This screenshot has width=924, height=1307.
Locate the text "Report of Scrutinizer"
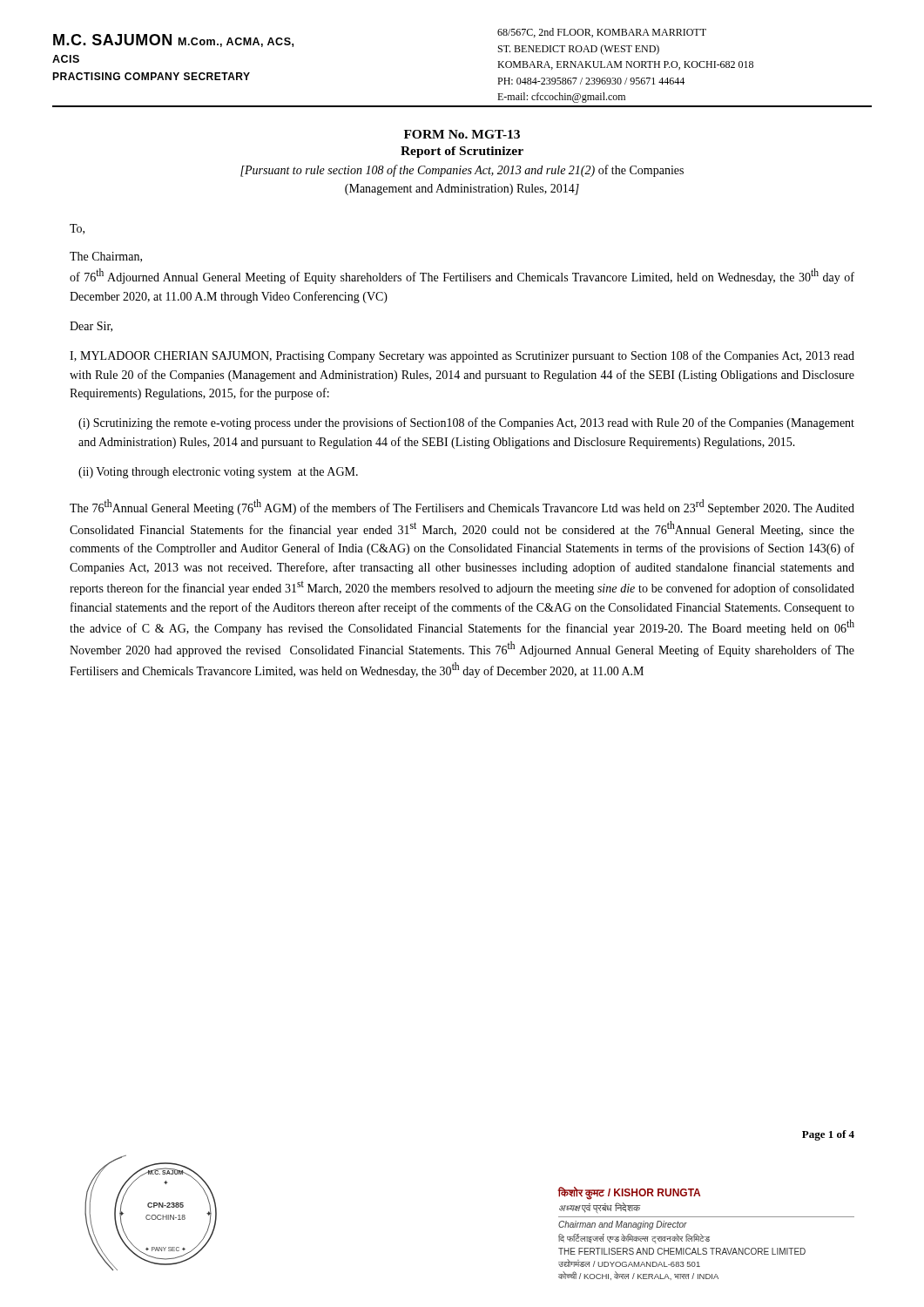pos(462,150)
